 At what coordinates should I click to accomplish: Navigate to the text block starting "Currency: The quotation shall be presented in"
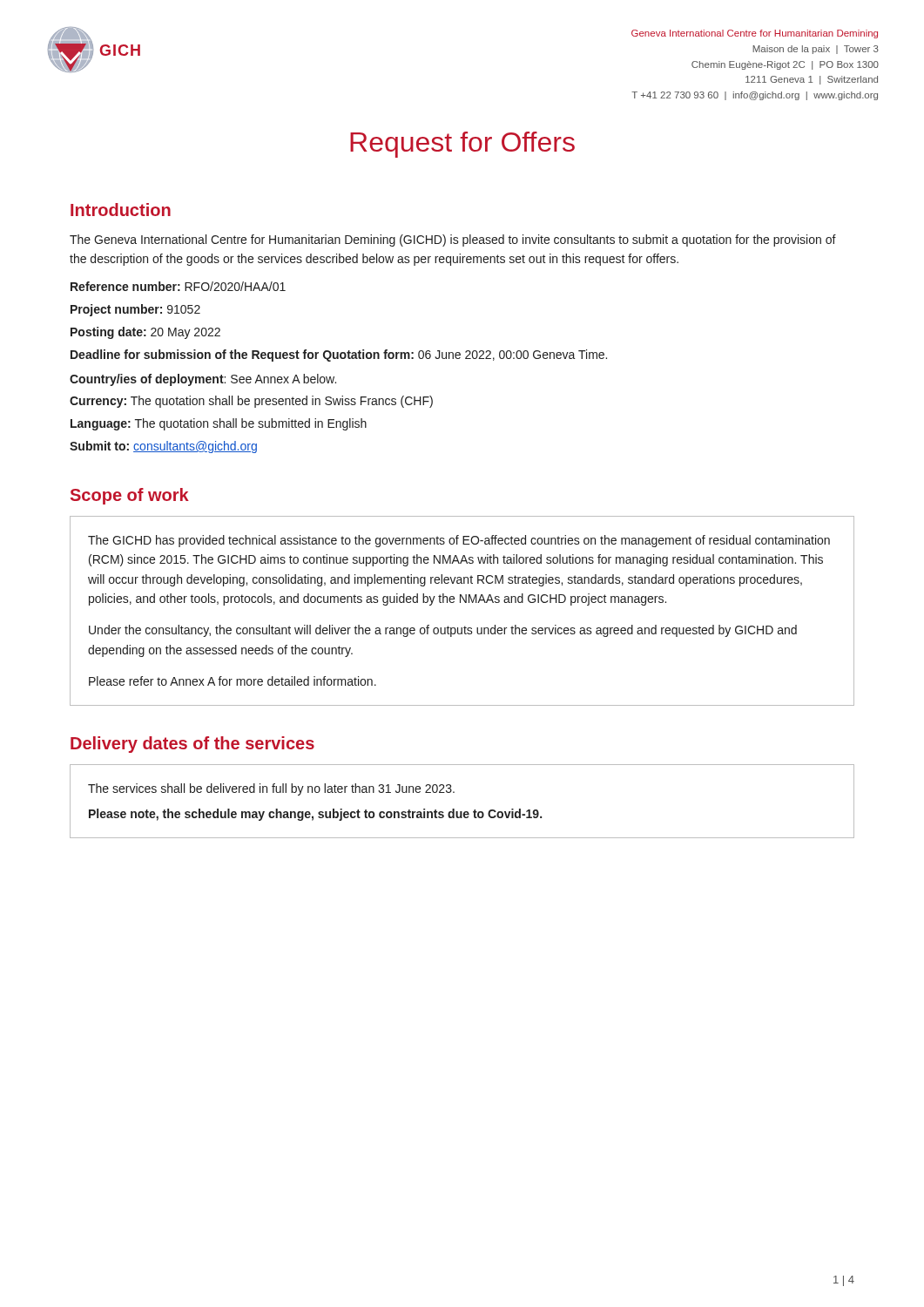pyautogui.click(x=252, y=401)
